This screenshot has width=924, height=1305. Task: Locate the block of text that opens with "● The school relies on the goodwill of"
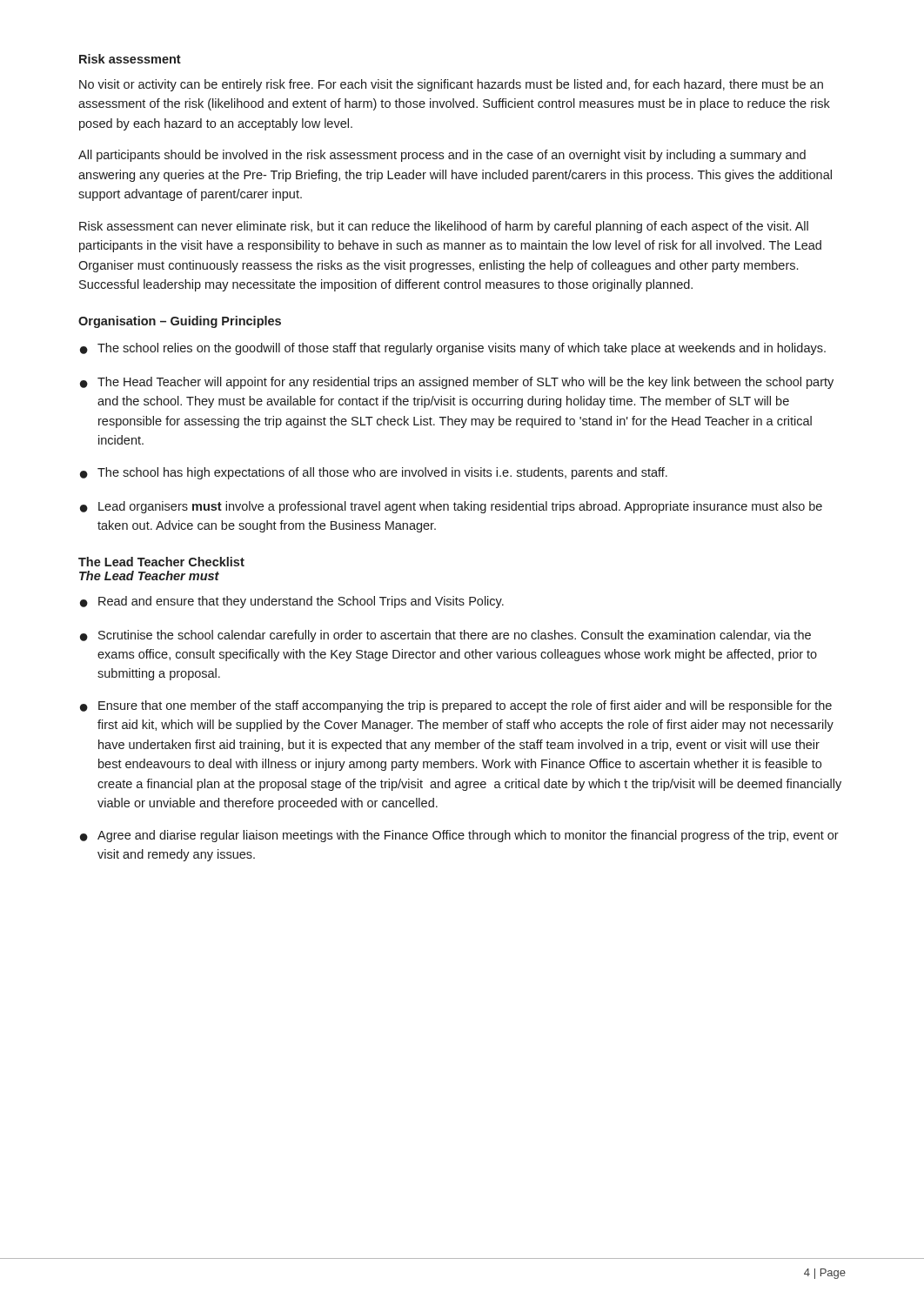(462, 349)
